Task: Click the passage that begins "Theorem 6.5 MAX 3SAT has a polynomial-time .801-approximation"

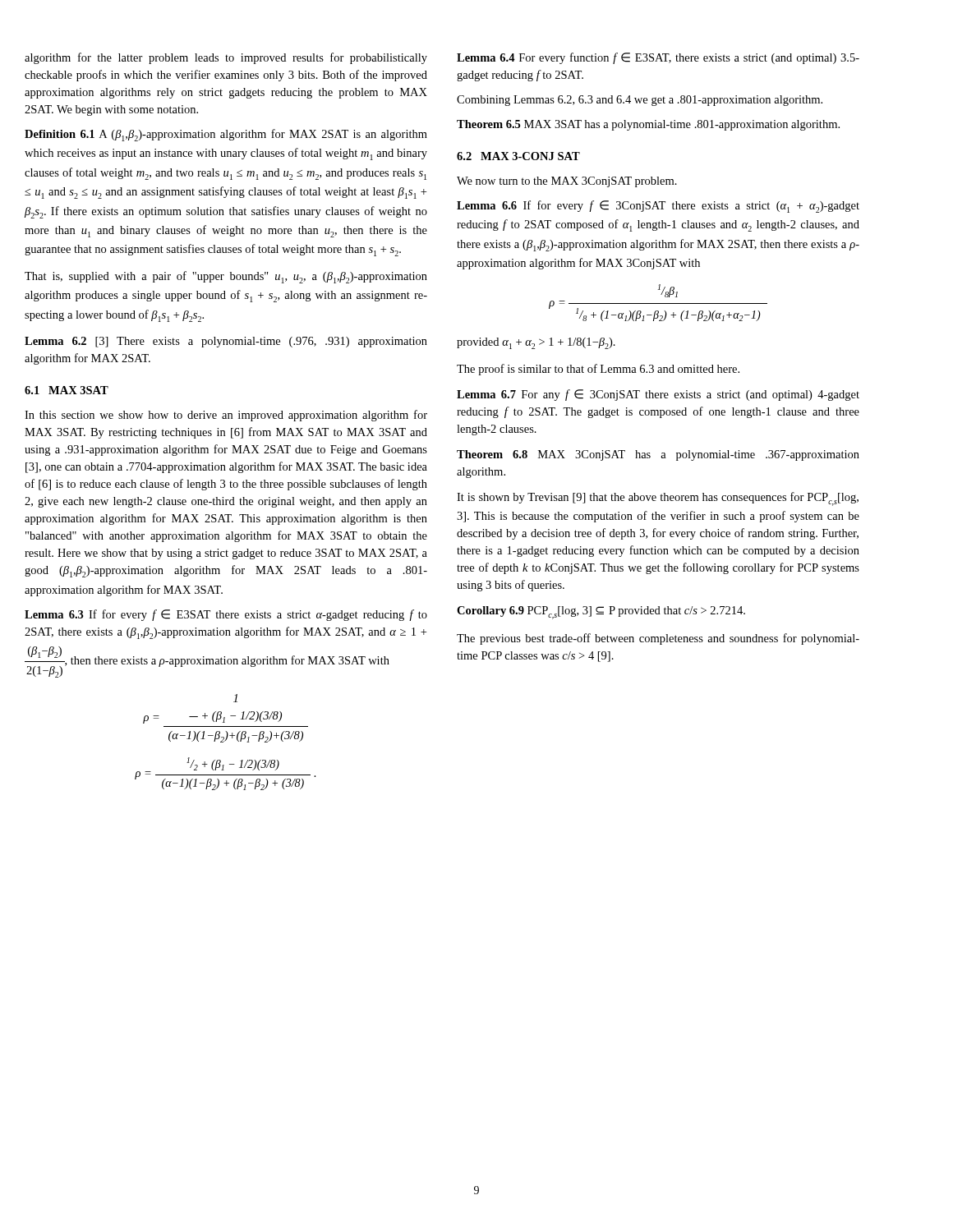Action: coord(658,124)
